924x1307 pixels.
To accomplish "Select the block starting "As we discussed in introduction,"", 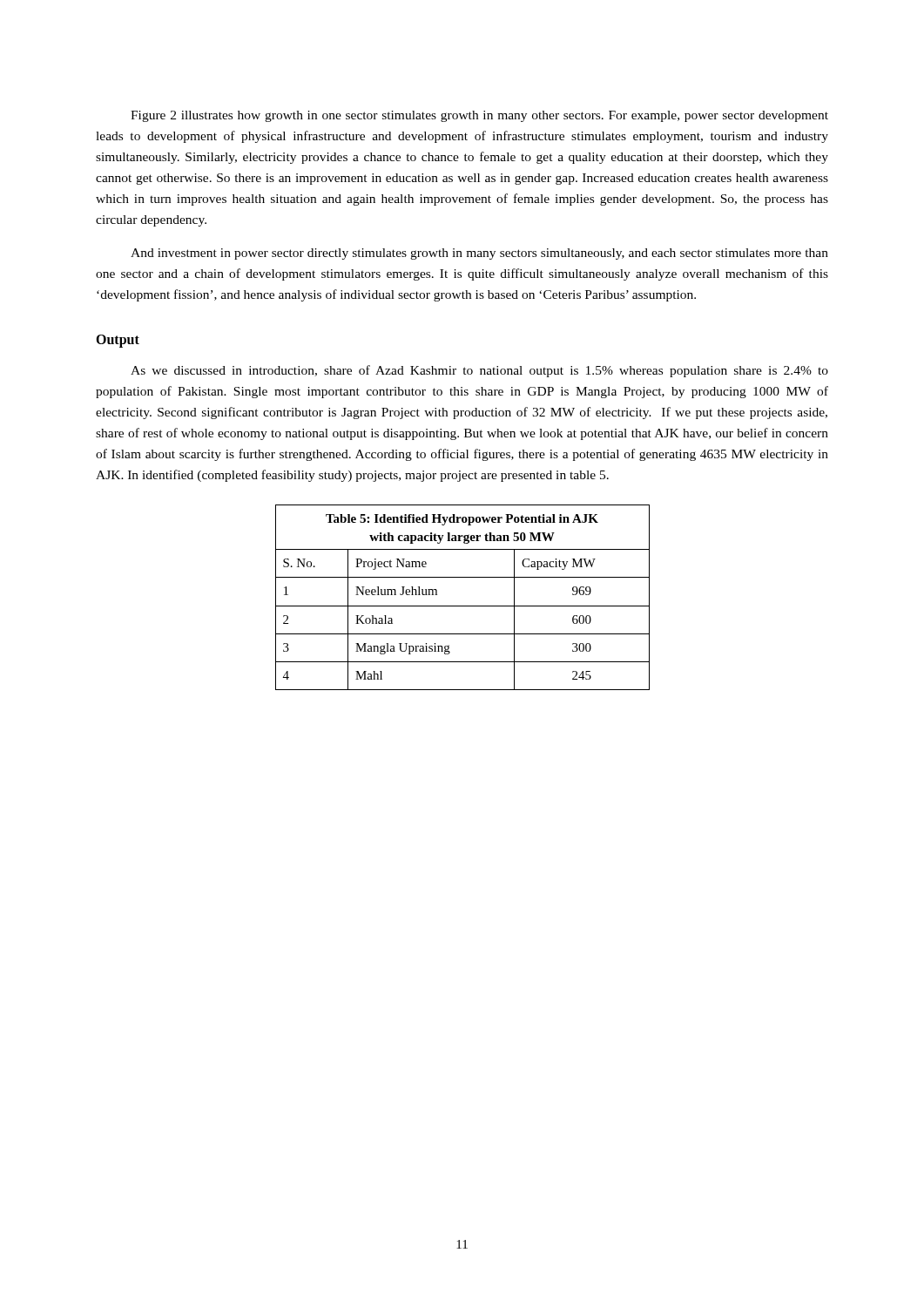I will click(x=462, y=423).
